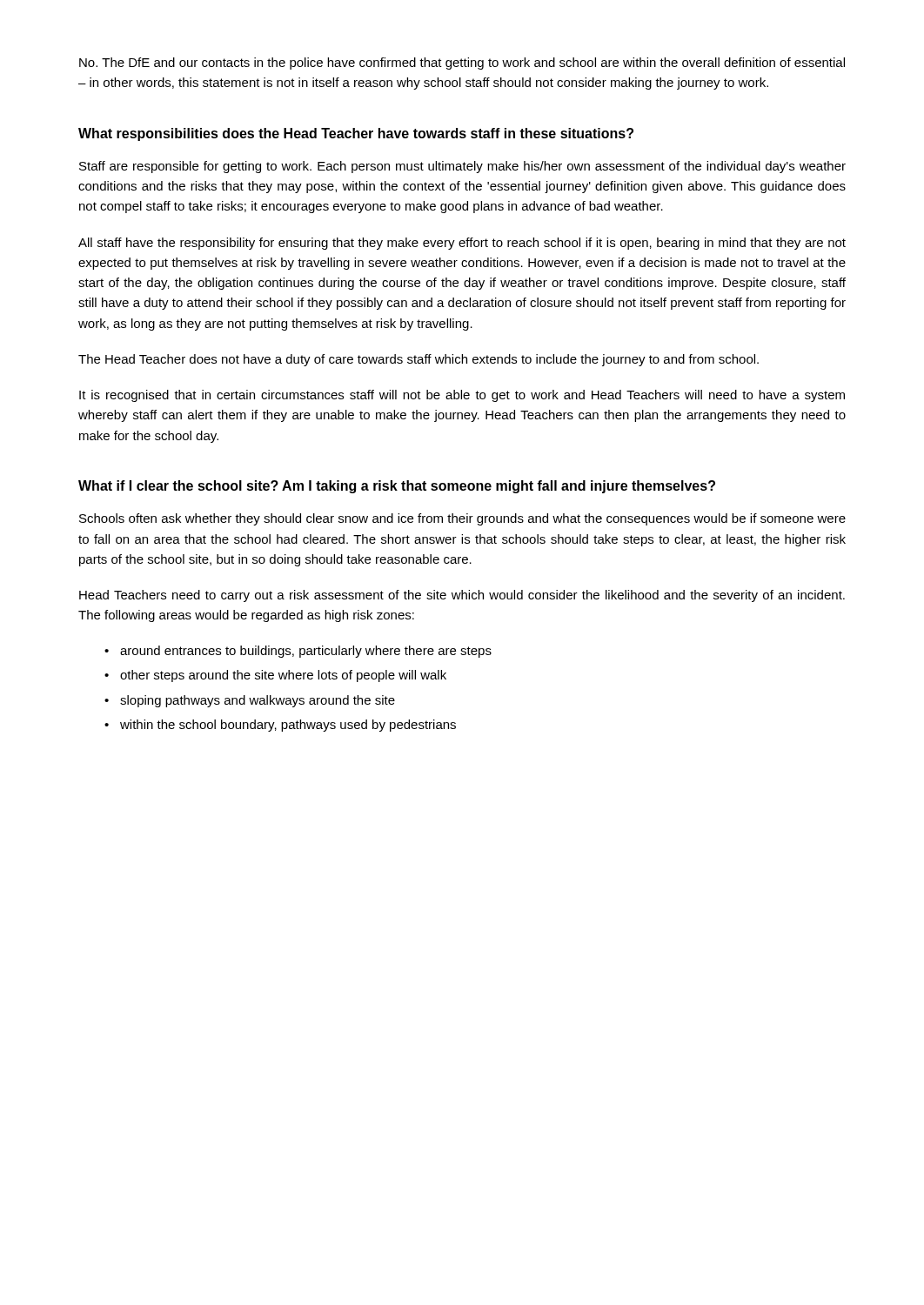Viewport: 924px width, 1305px height.
Task: Find the block starting "The Head Teacher does"
Action: pos(419,359)
